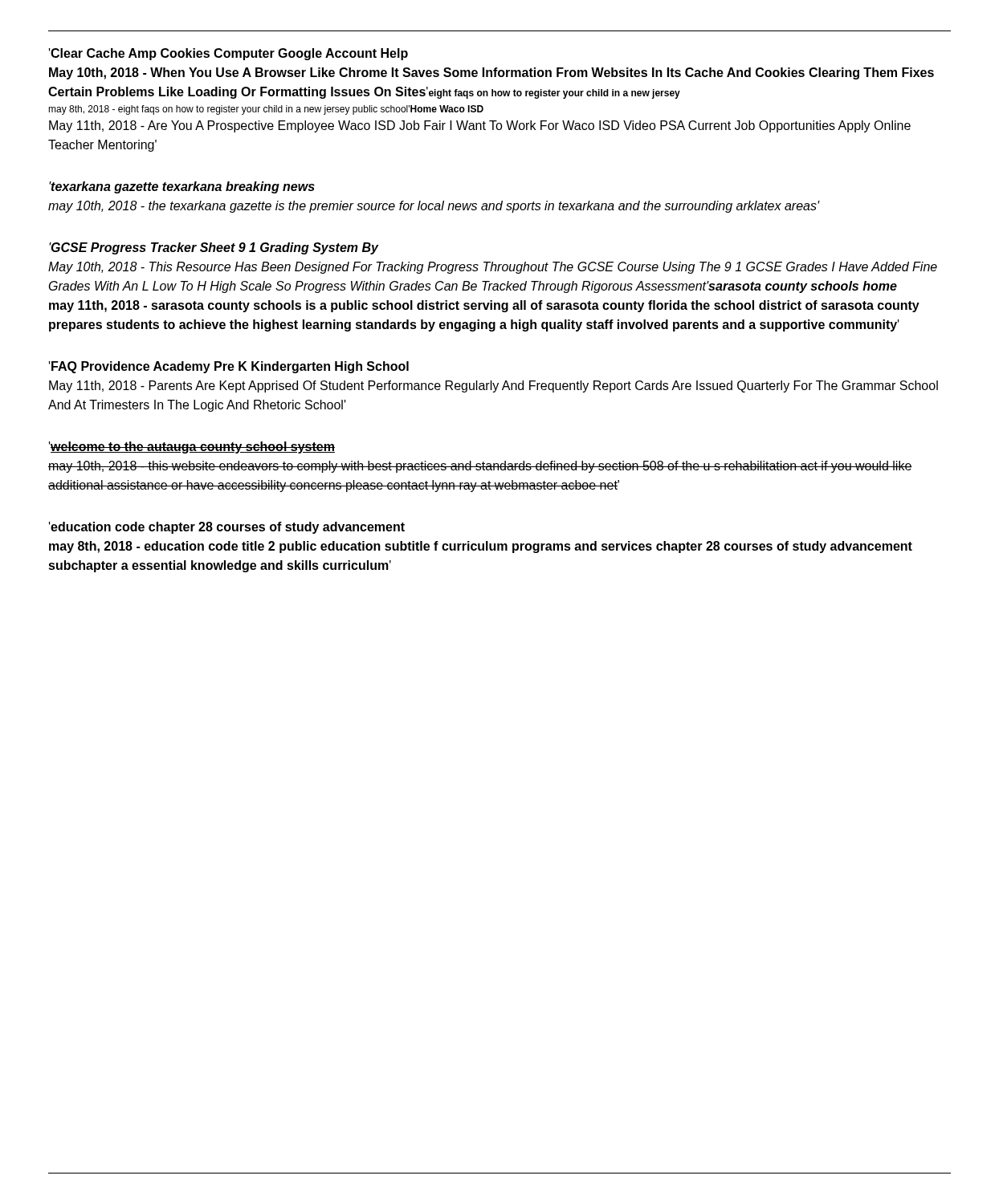Click on the element starting "'FAQ Providence Academy Pre K Kindergarten"

(500, 386)
